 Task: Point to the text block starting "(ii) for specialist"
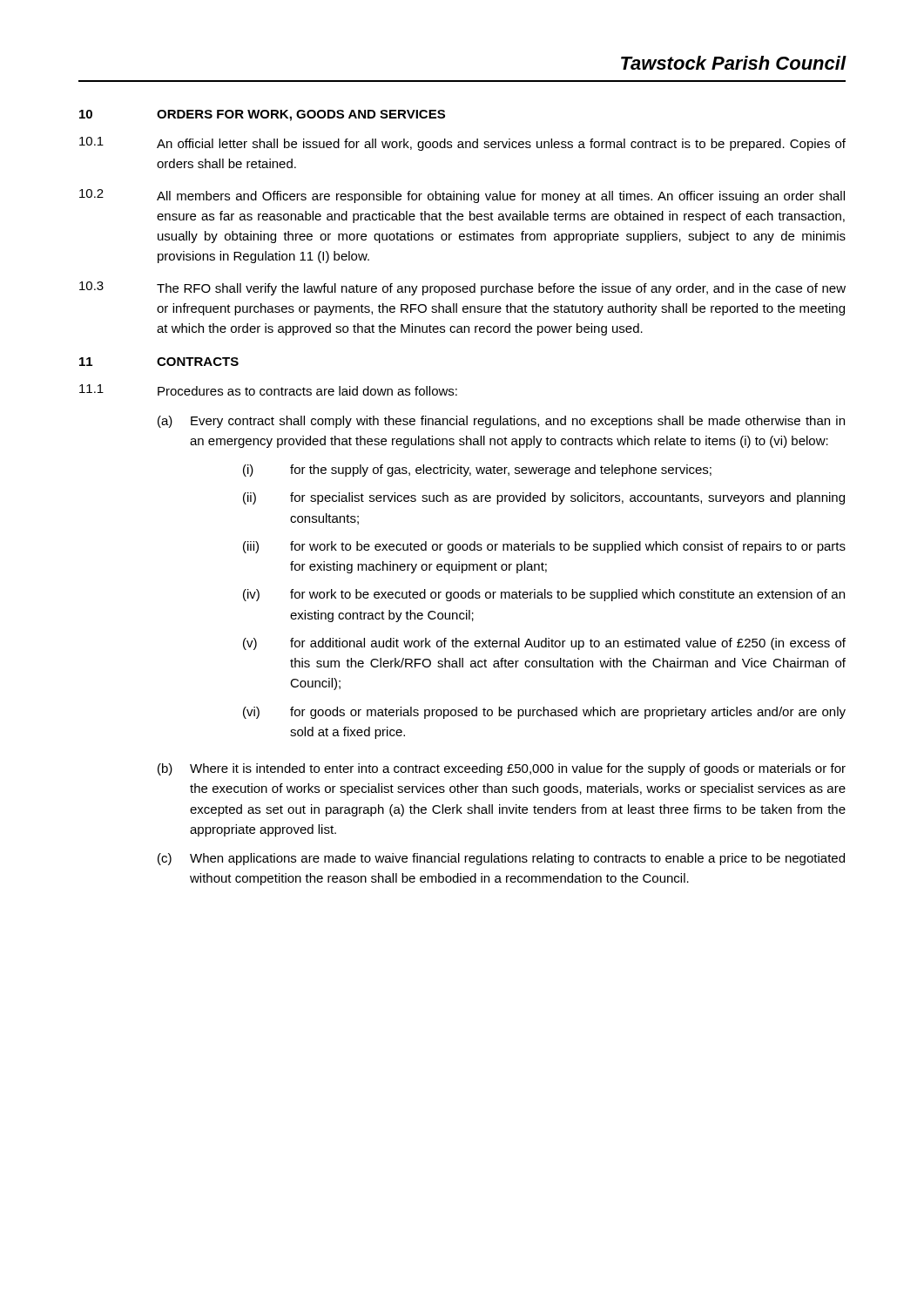(x=544, y=508)
